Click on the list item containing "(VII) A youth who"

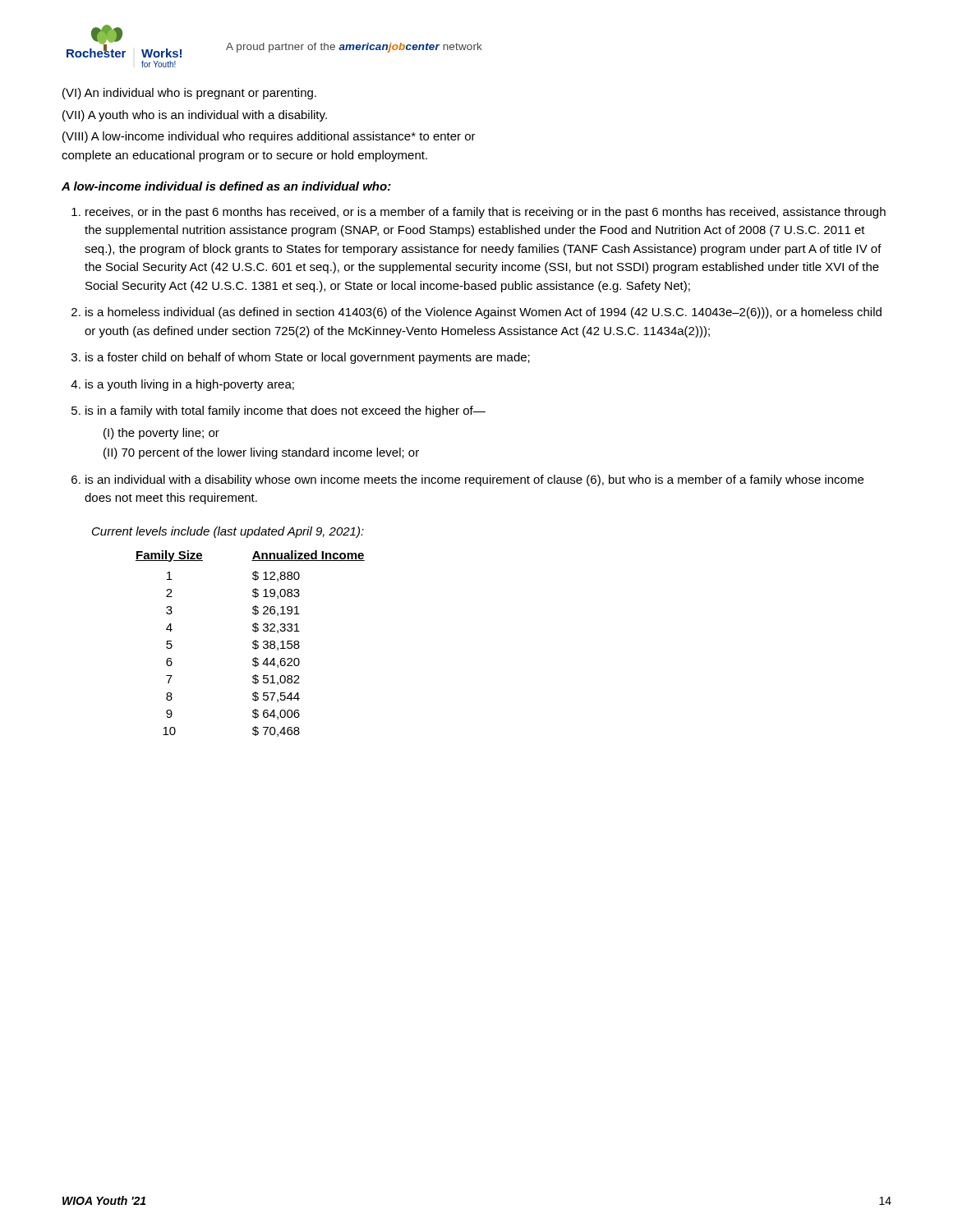tap(195, 114)
